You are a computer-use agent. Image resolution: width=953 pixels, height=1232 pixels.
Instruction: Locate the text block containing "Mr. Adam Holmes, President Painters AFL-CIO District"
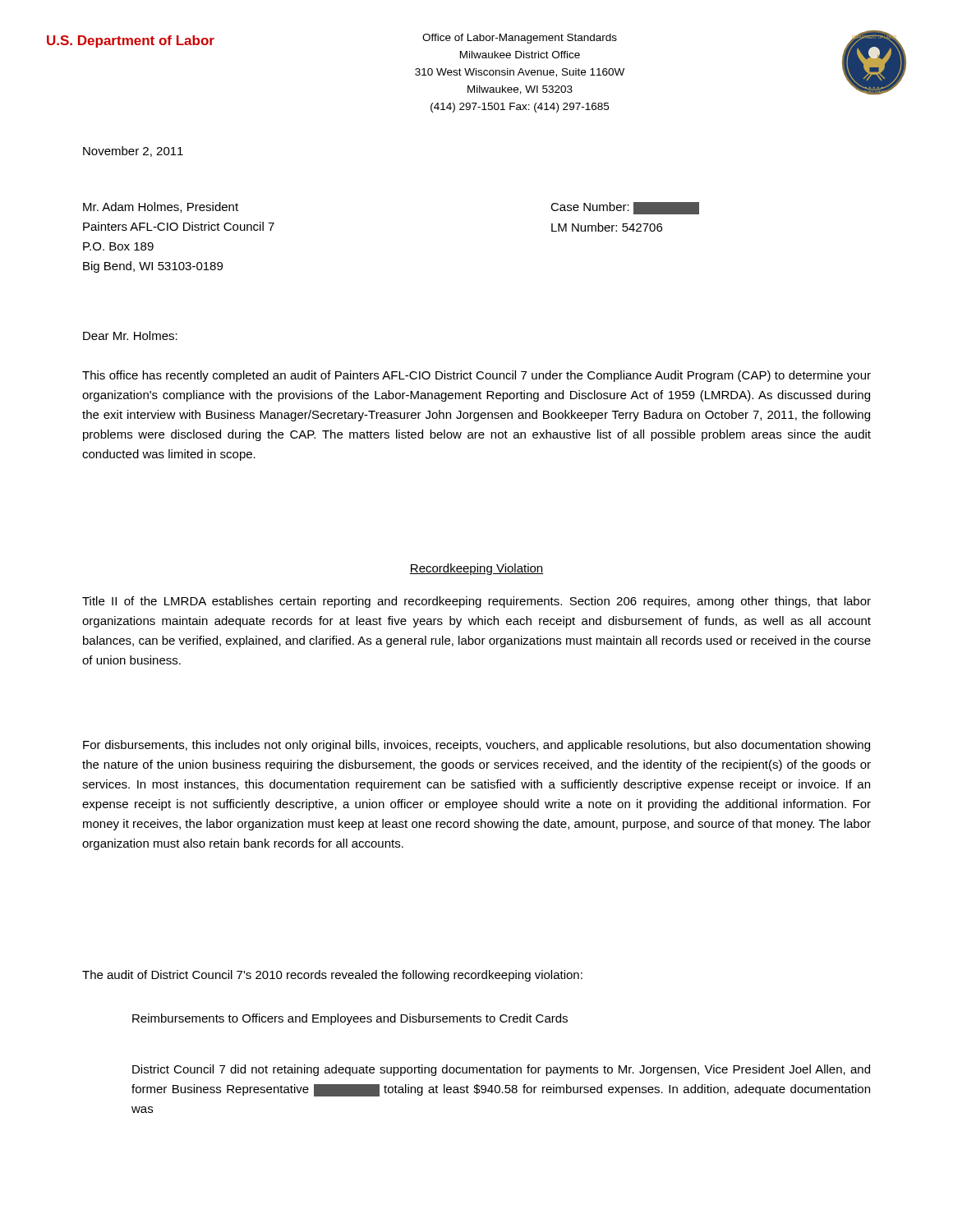[x=178, y=236]
